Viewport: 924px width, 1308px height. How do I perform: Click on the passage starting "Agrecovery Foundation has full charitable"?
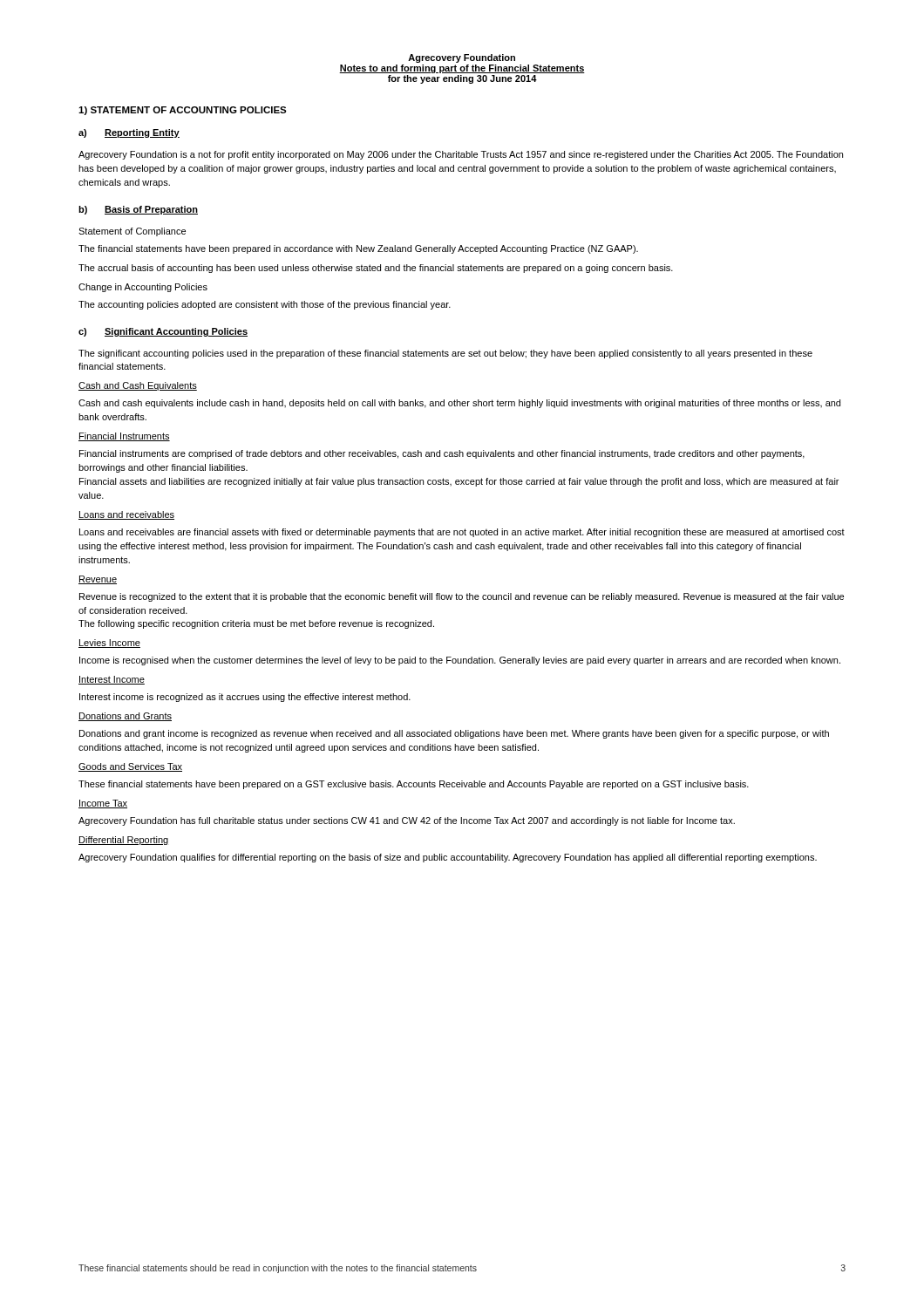[407, 820]
